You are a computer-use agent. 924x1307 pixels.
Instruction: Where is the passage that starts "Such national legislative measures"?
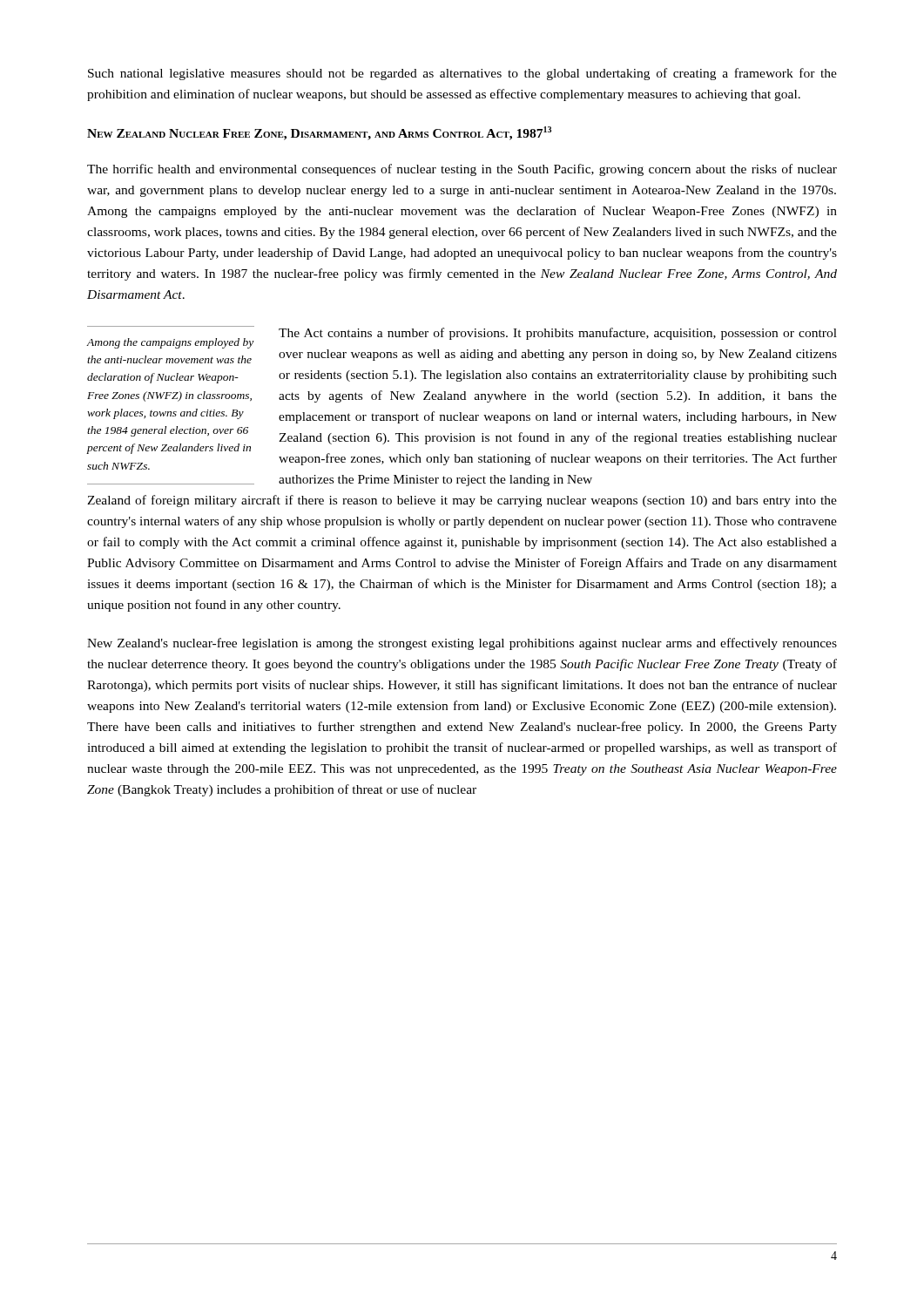tap(462, 83)
